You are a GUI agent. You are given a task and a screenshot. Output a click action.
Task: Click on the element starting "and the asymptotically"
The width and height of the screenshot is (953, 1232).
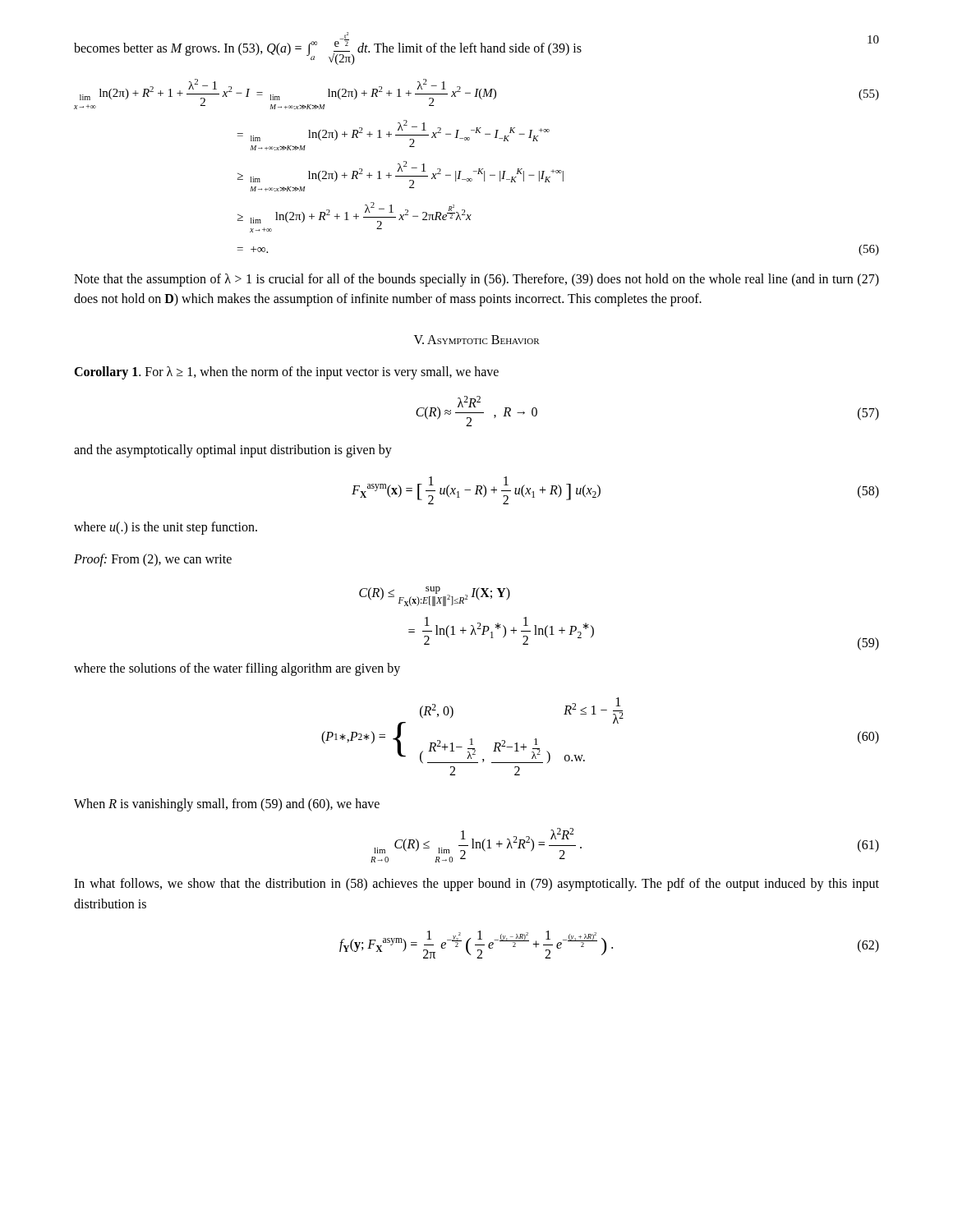point(233,451)
